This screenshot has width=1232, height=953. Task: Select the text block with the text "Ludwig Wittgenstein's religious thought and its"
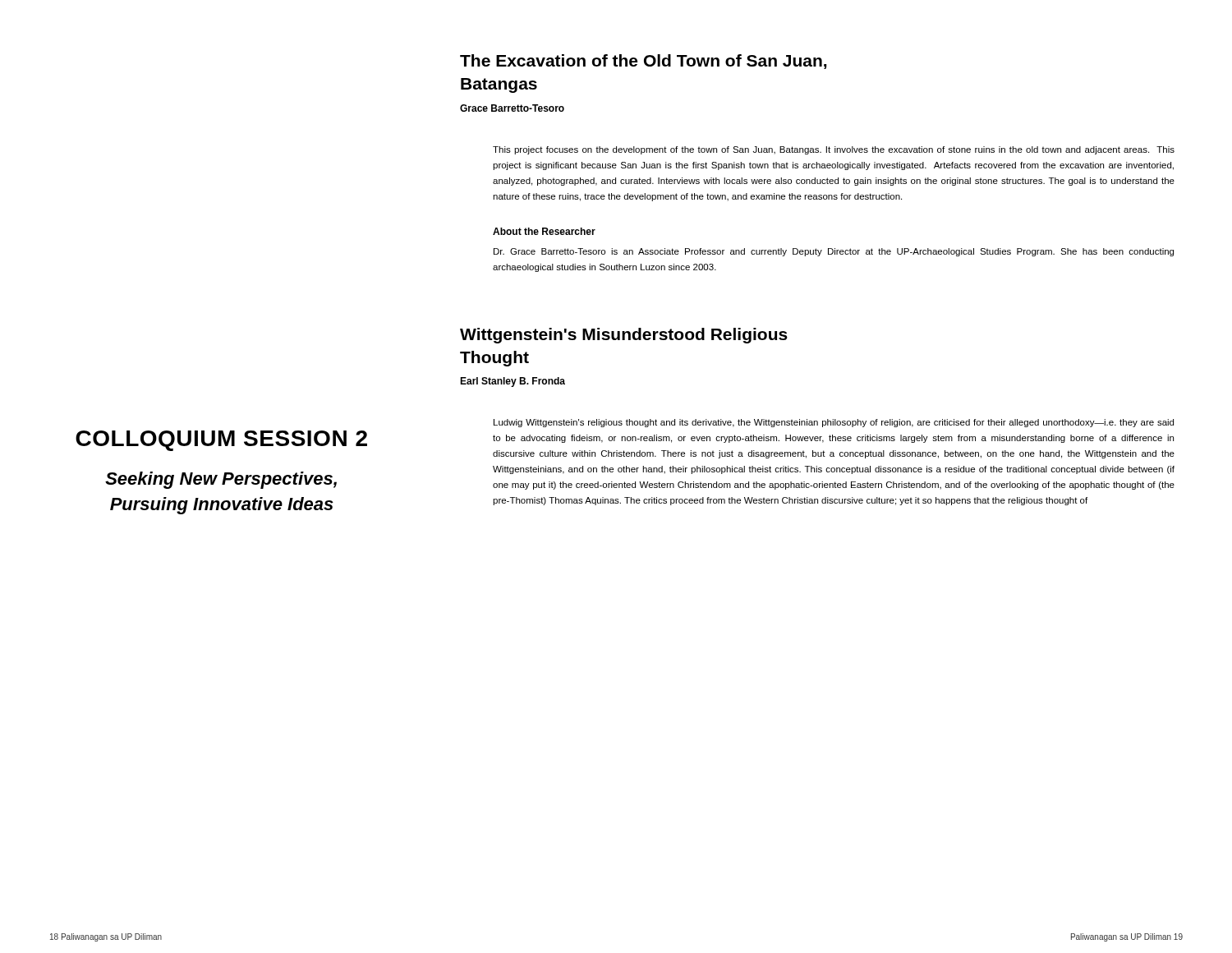click(834, 462)
